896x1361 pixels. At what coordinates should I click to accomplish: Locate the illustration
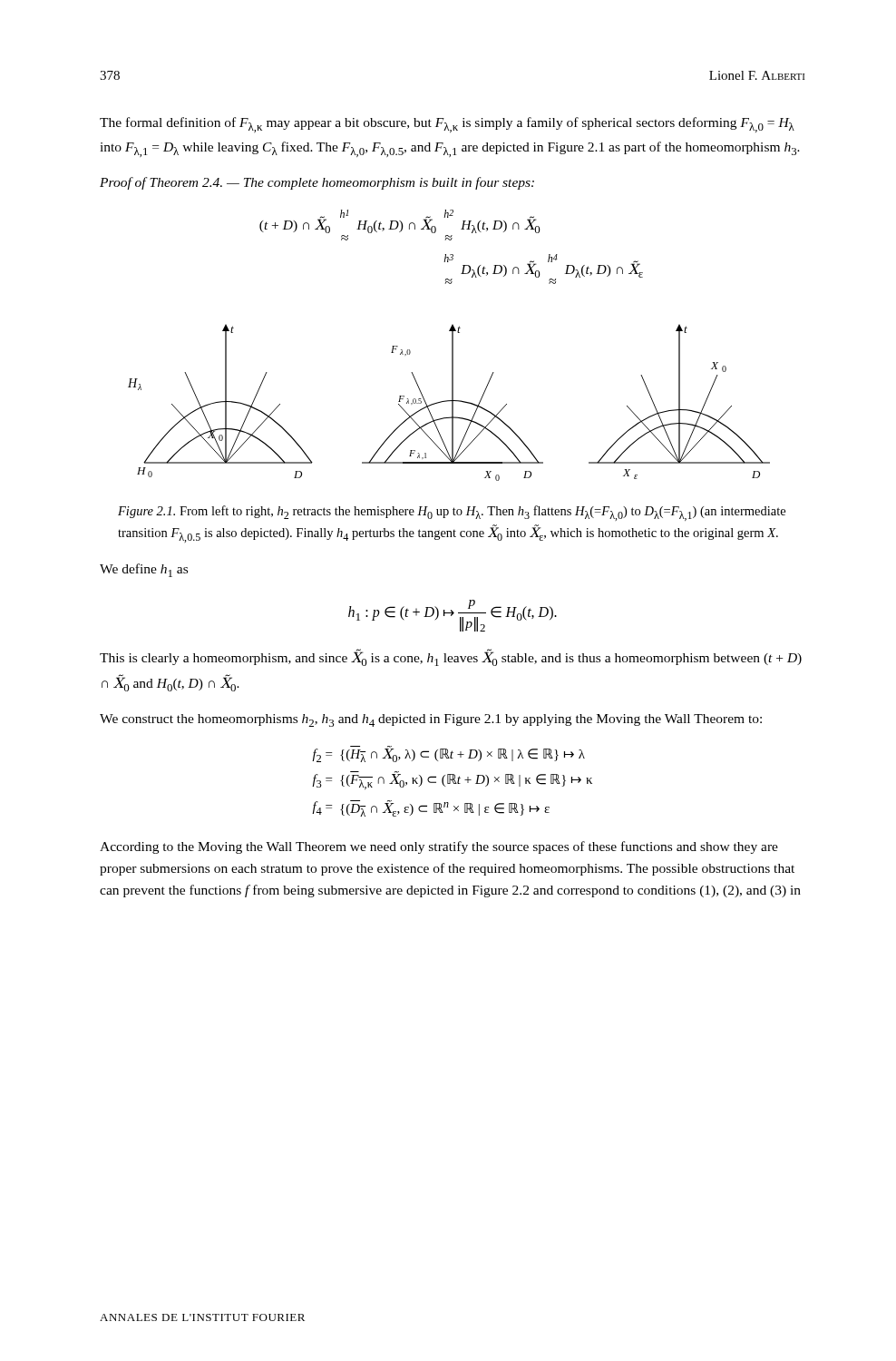[453, 405]
